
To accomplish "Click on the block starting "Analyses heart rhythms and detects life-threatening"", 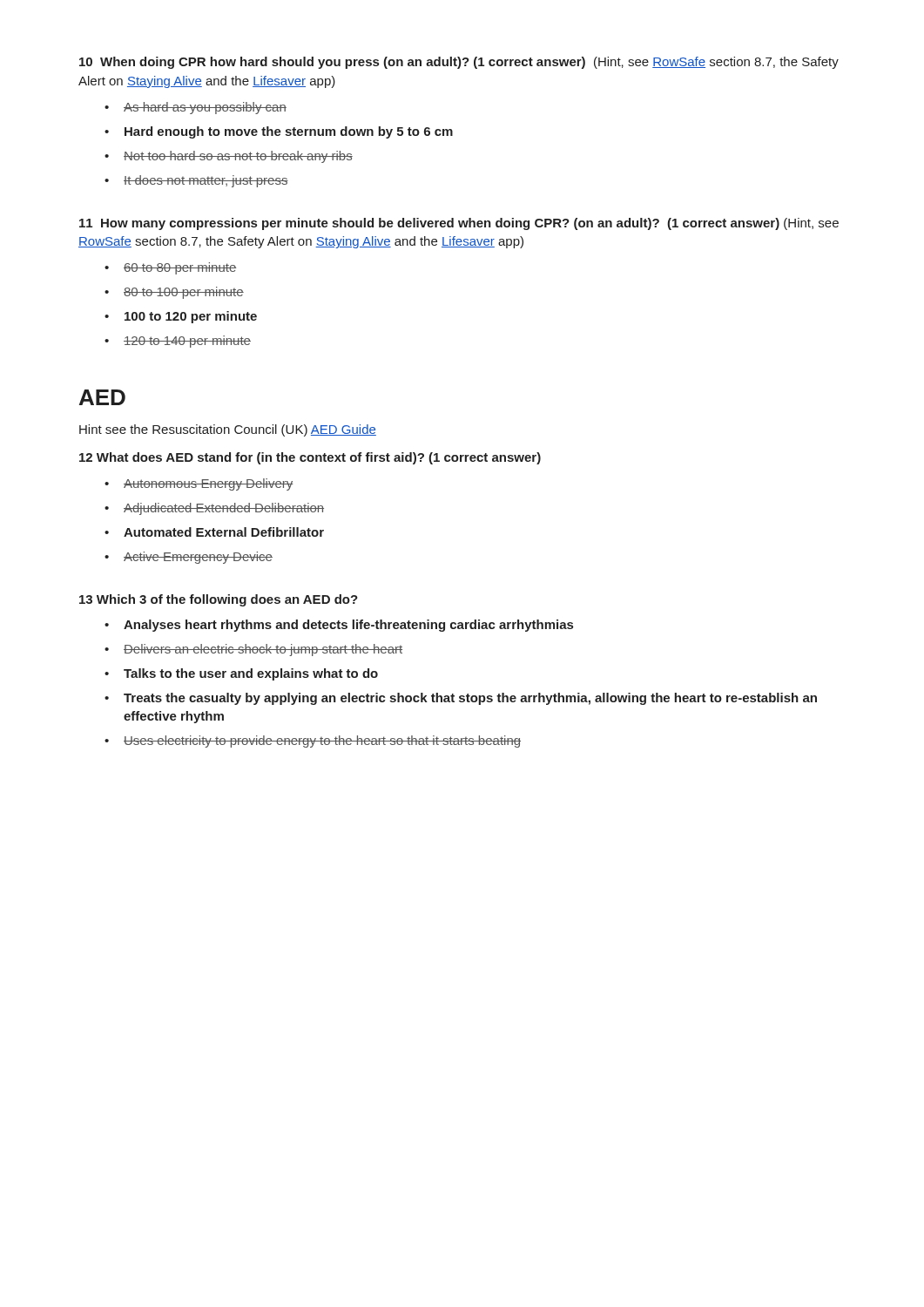I will coord(349,625).
